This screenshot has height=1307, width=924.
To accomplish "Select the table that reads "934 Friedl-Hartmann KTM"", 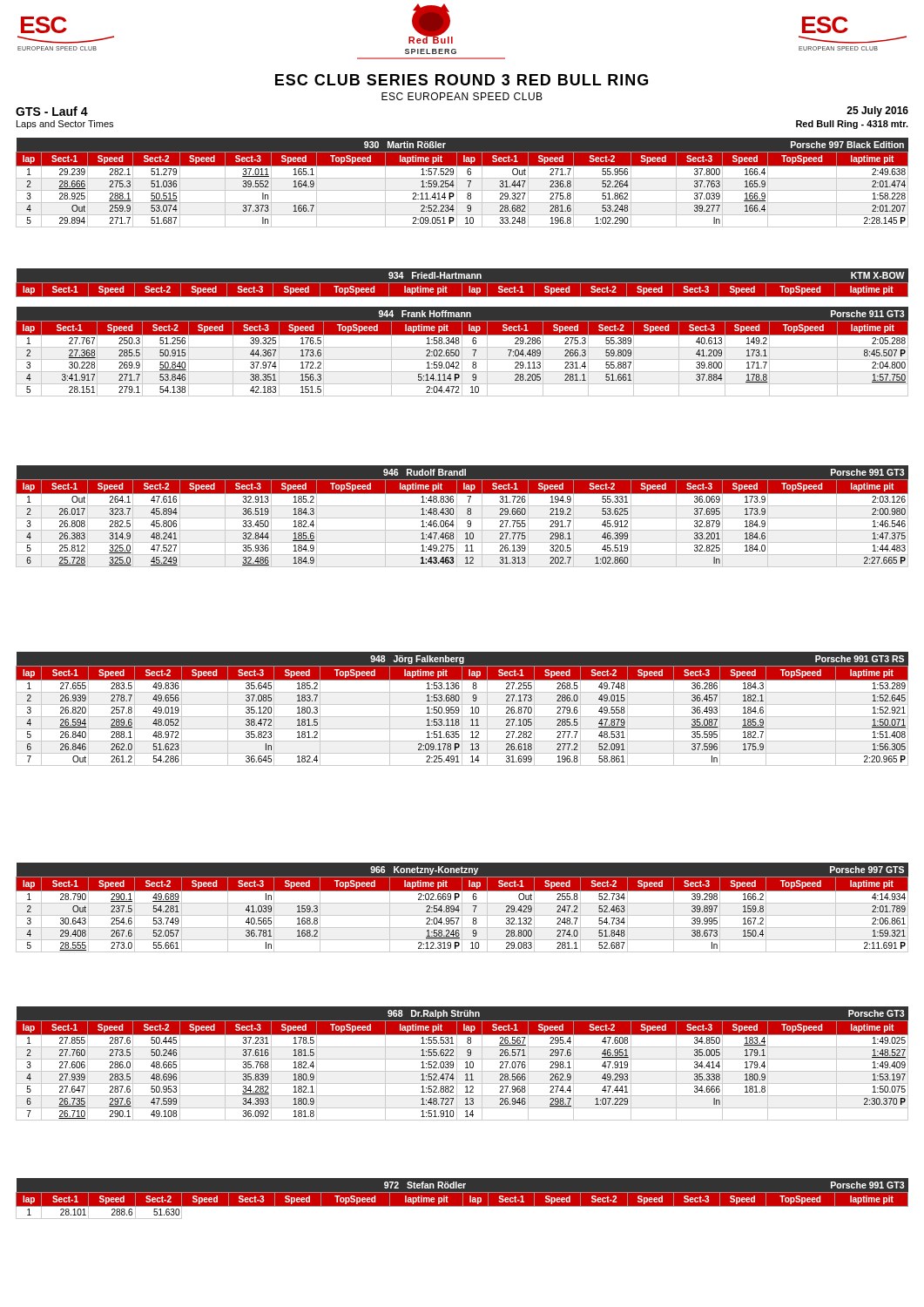I will pos(462,283).
